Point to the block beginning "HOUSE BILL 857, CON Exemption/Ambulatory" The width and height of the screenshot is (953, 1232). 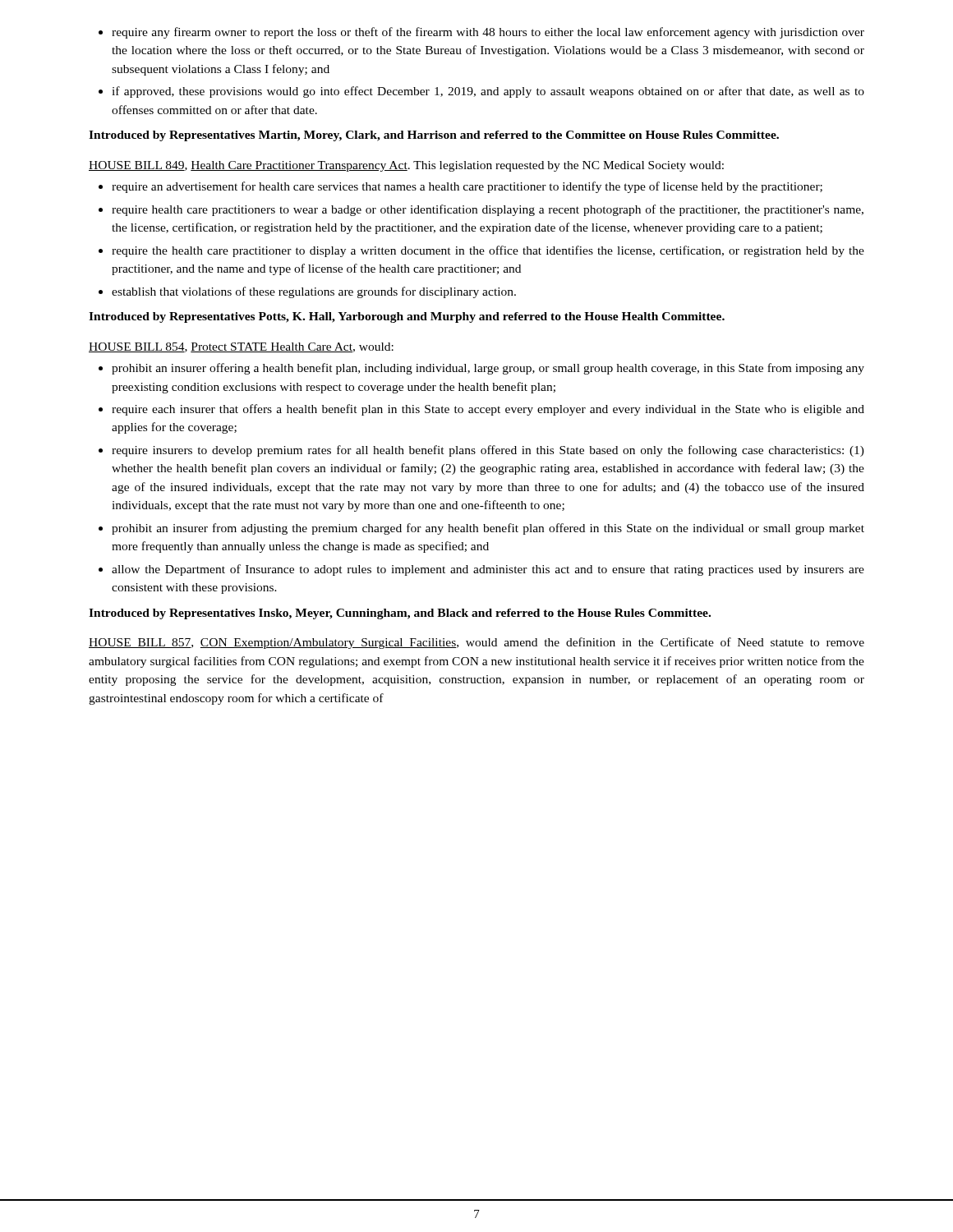click(x=476, y=670)
